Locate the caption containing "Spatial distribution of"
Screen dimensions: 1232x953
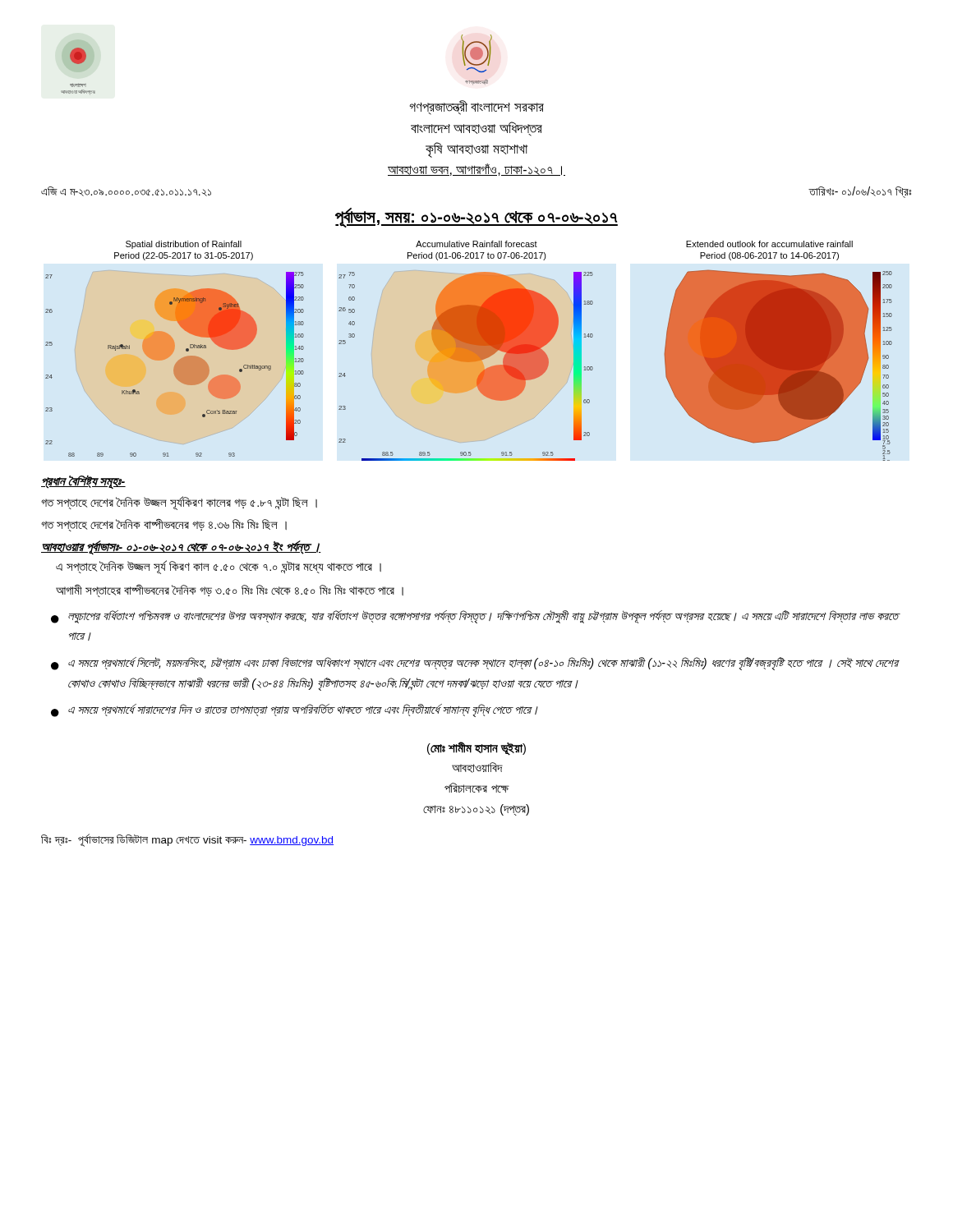tap(183, 249)
